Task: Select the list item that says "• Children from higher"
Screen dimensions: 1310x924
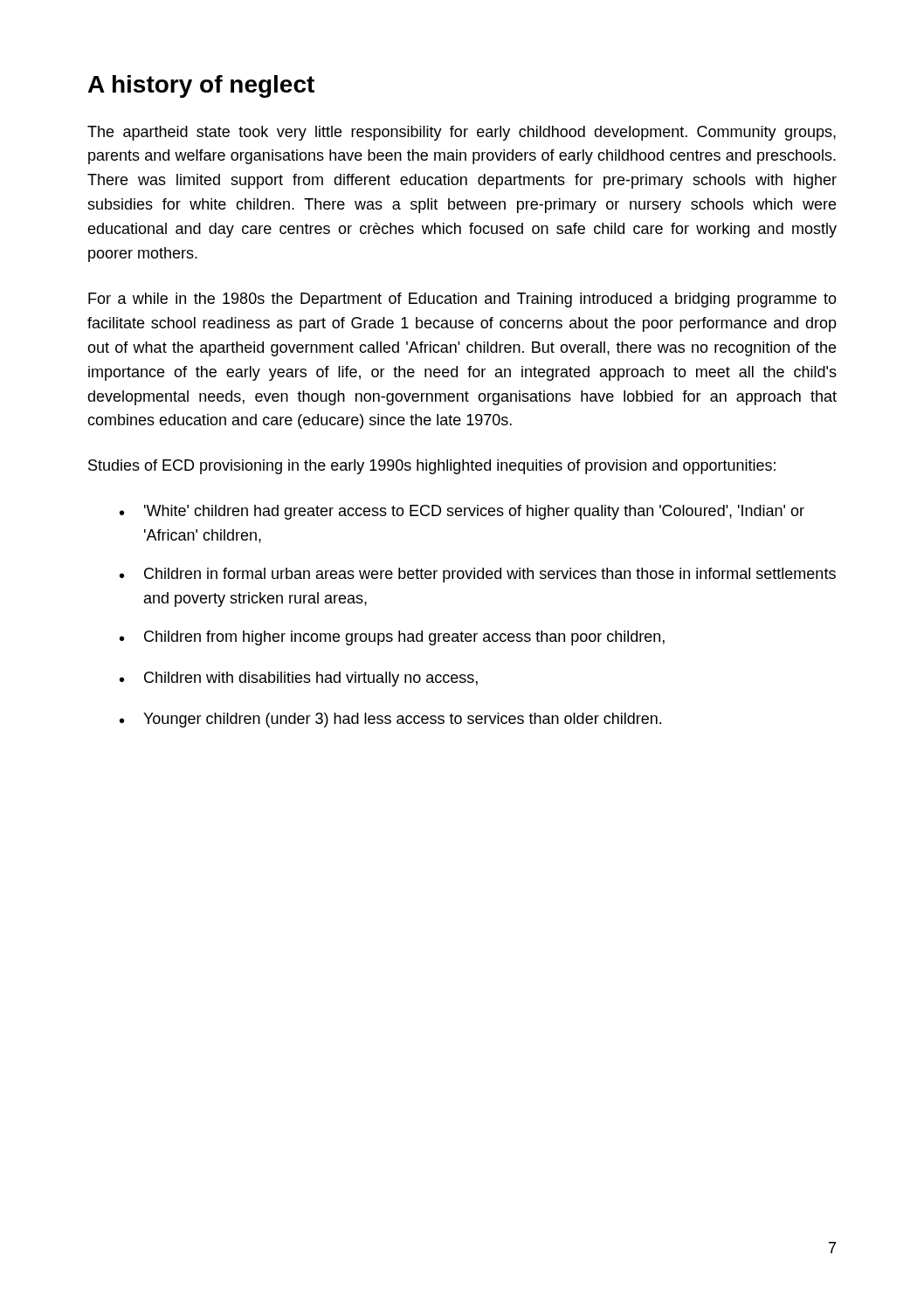Action: click(478, 639)
